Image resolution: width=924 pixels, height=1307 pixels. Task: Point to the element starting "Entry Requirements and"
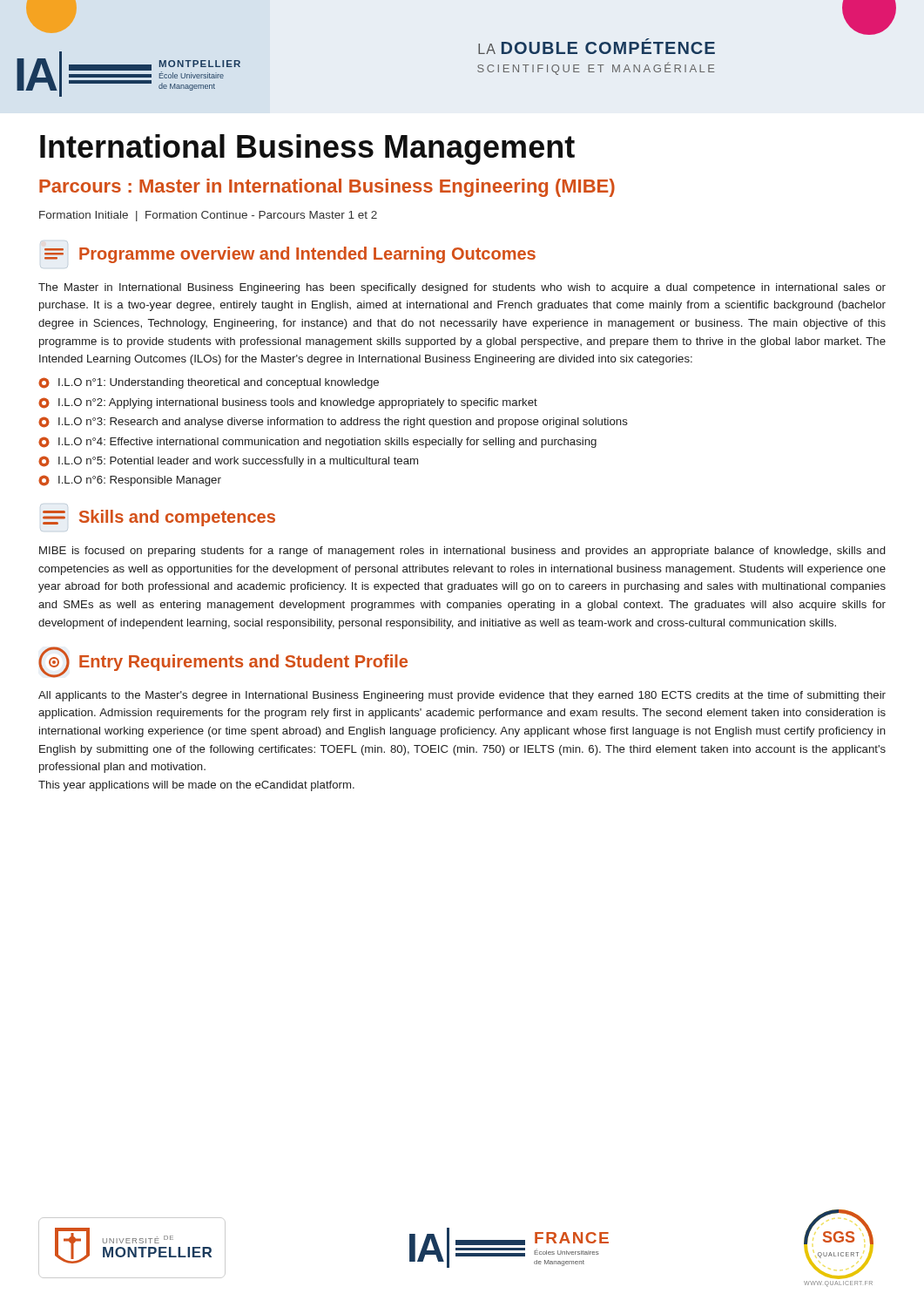223,662
